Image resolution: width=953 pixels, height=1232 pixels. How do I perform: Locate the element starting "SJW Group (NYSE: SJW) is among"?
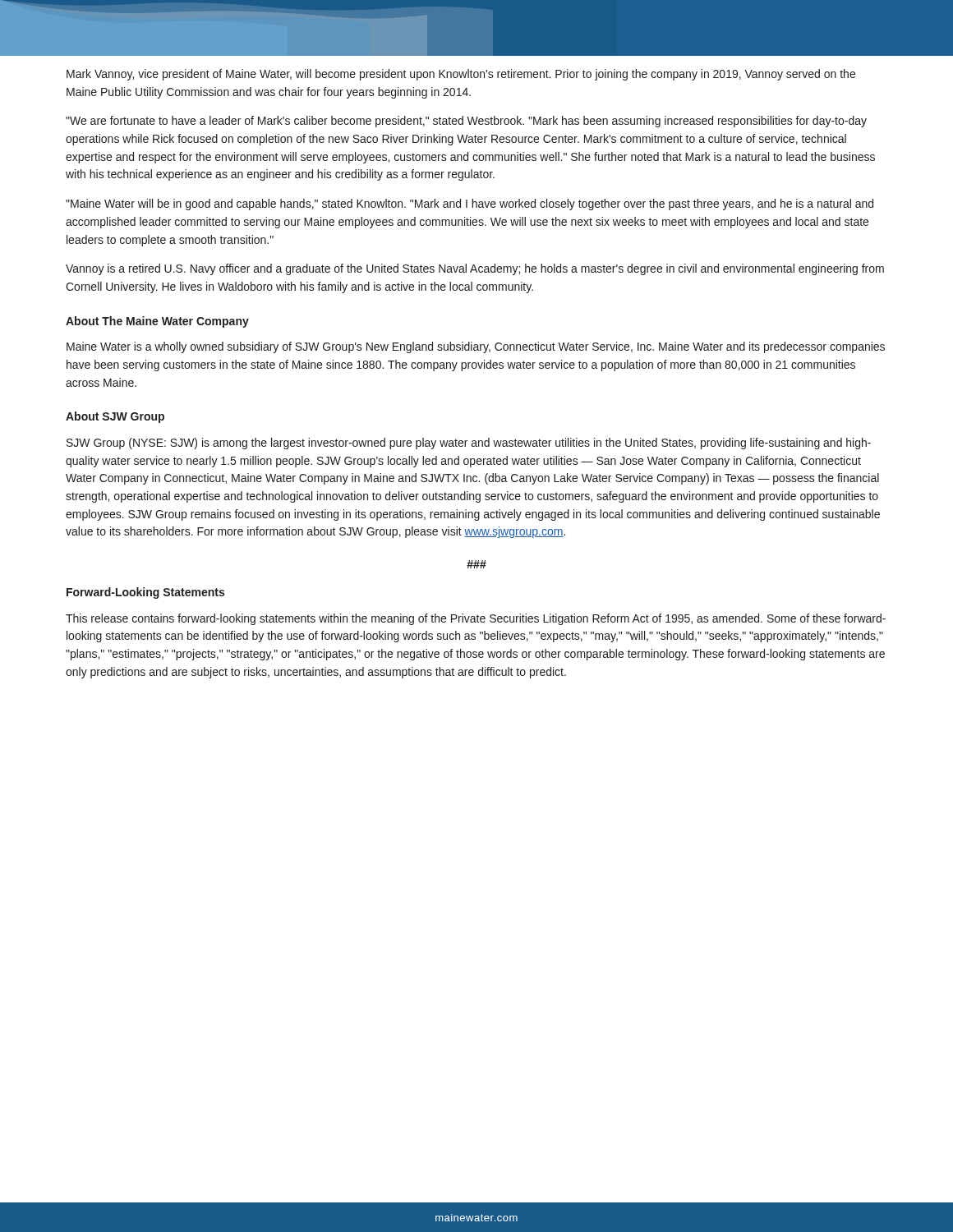[473, 487]
